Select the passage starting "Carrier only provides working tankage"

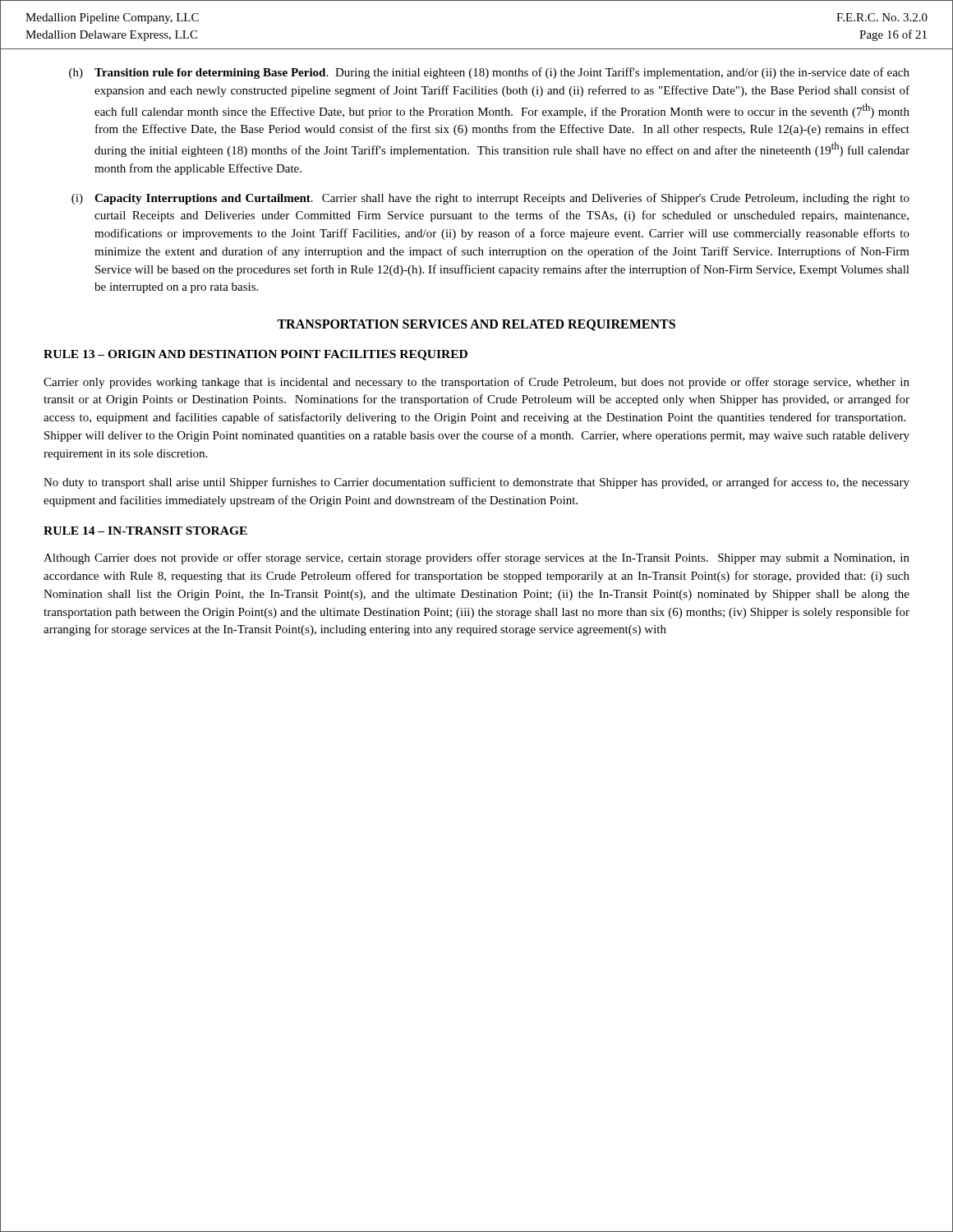point(476,417)
